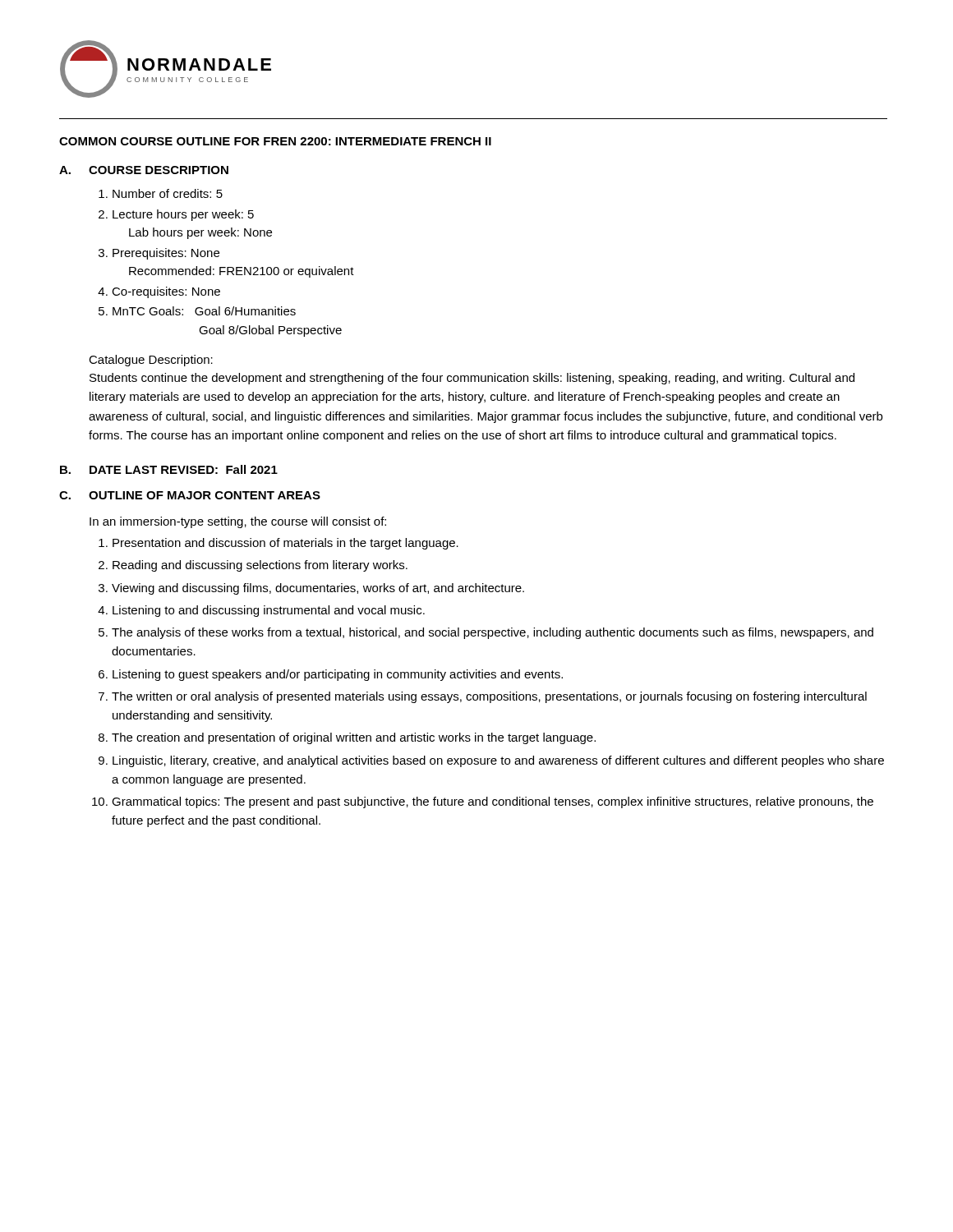This screenshot has height=1232, width=953.
Task: Point to the element starting "Viewing and discussing films, documentaries, works"
Action: (x=318, y=587)
